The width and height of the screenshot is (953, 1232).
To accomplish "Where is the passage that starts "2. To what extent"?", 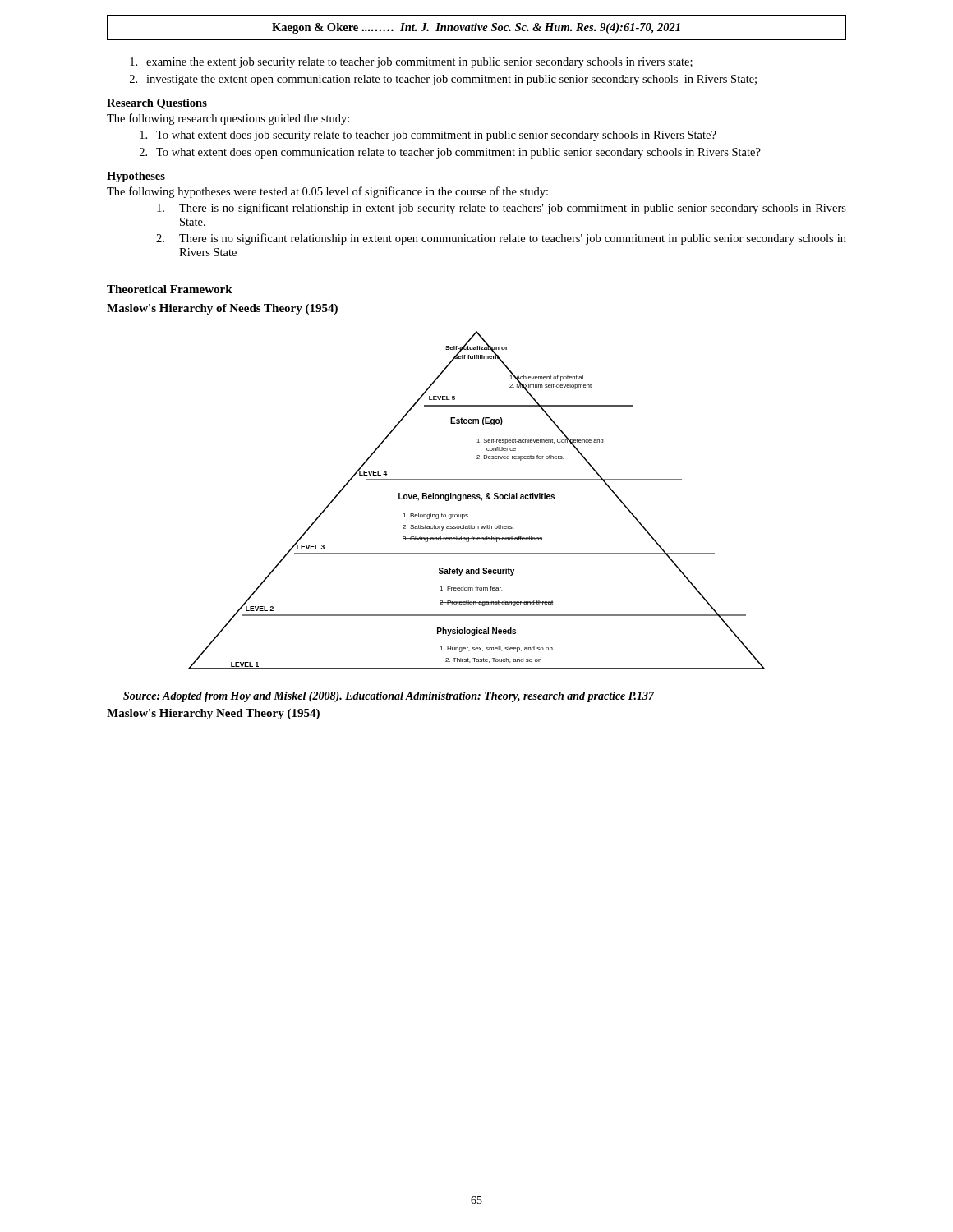I will coord(485,152).
